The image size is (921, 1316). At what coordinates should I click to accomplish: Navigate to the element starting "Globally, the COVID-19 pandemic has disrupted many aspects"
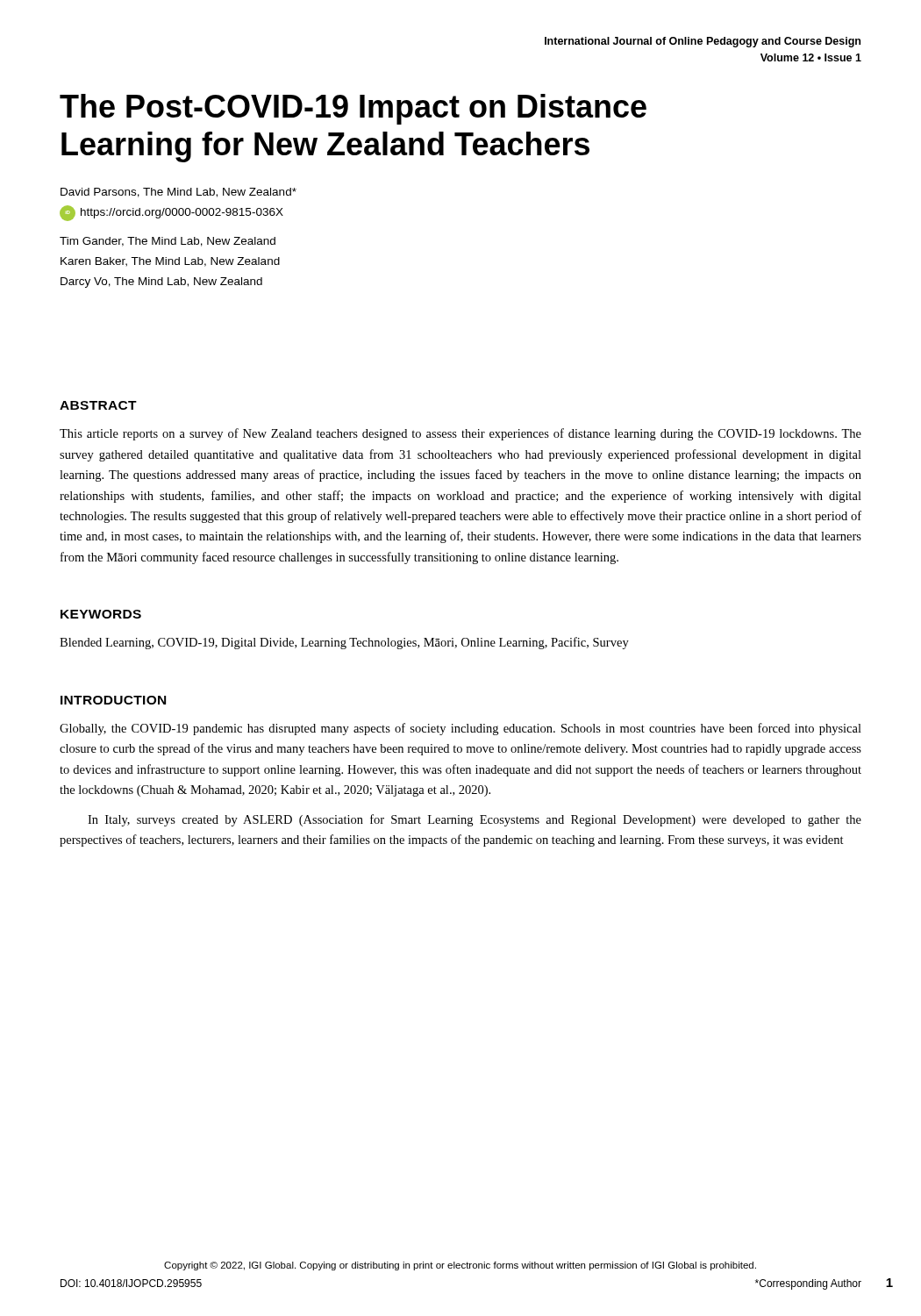pos(460,759)
